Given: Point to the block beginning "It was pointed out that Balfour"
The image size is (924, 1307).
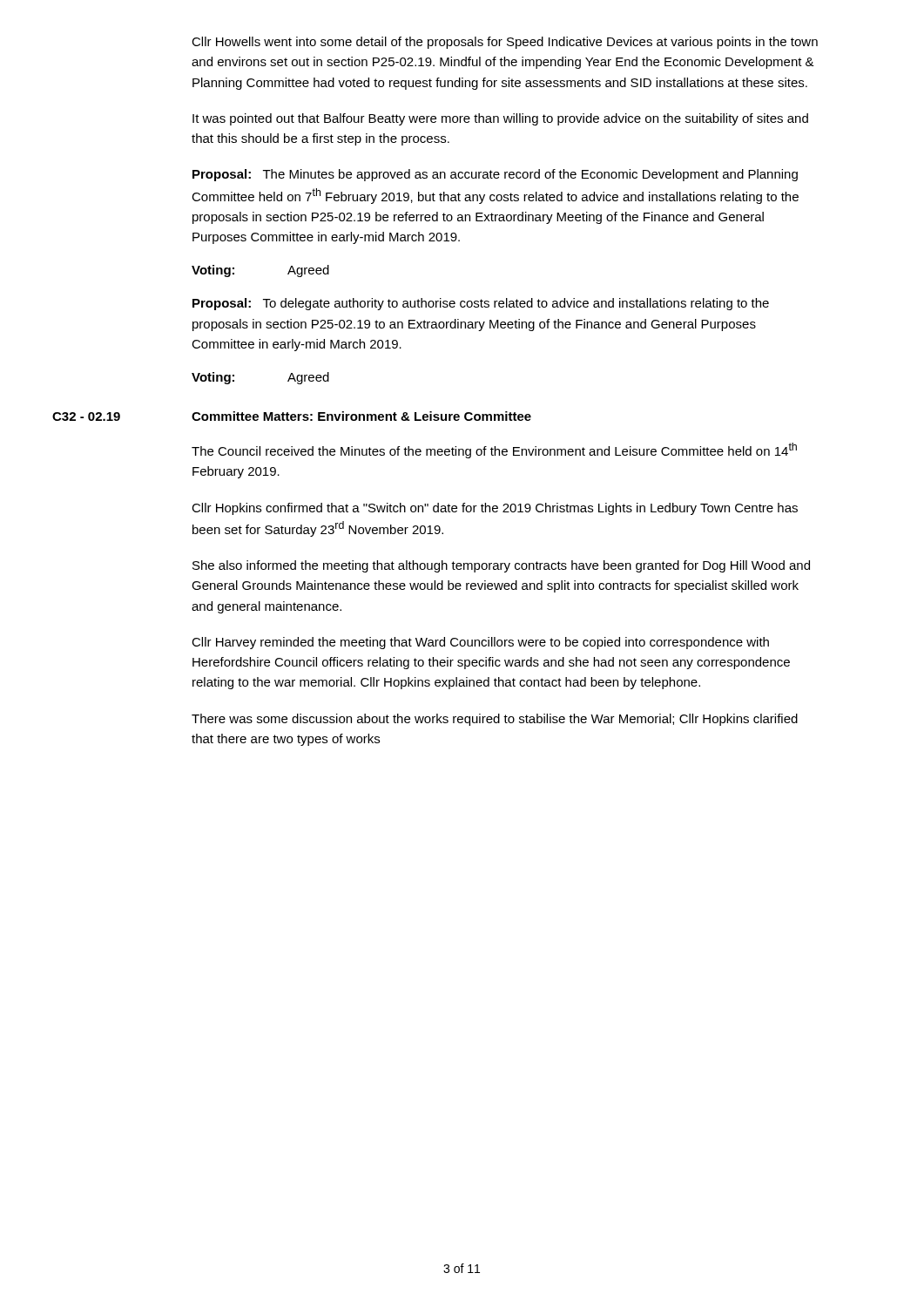Looking at the screenshot, I should (500, 128).
